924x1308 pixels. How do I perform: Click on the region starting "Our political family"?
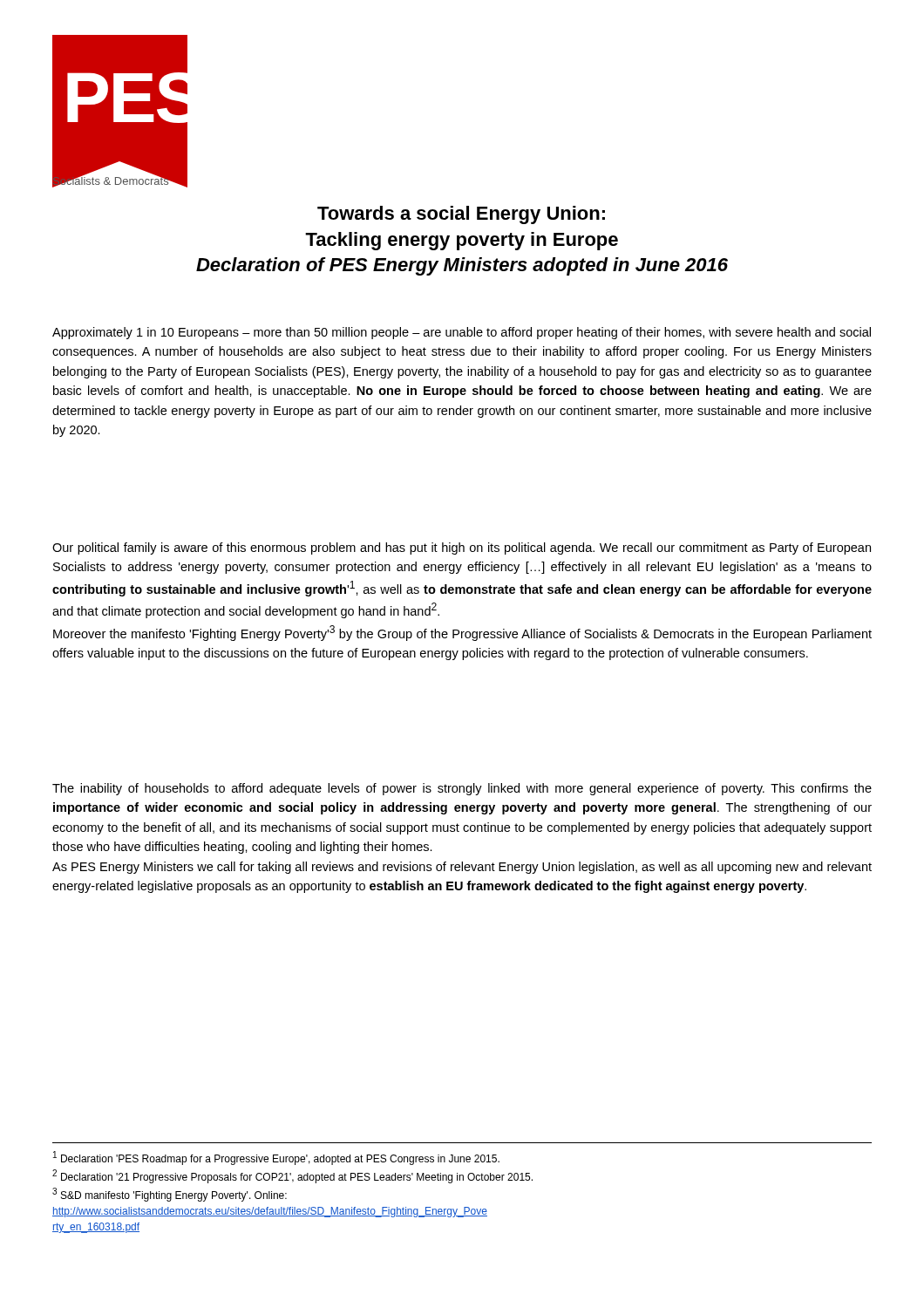tap(462, 600)
